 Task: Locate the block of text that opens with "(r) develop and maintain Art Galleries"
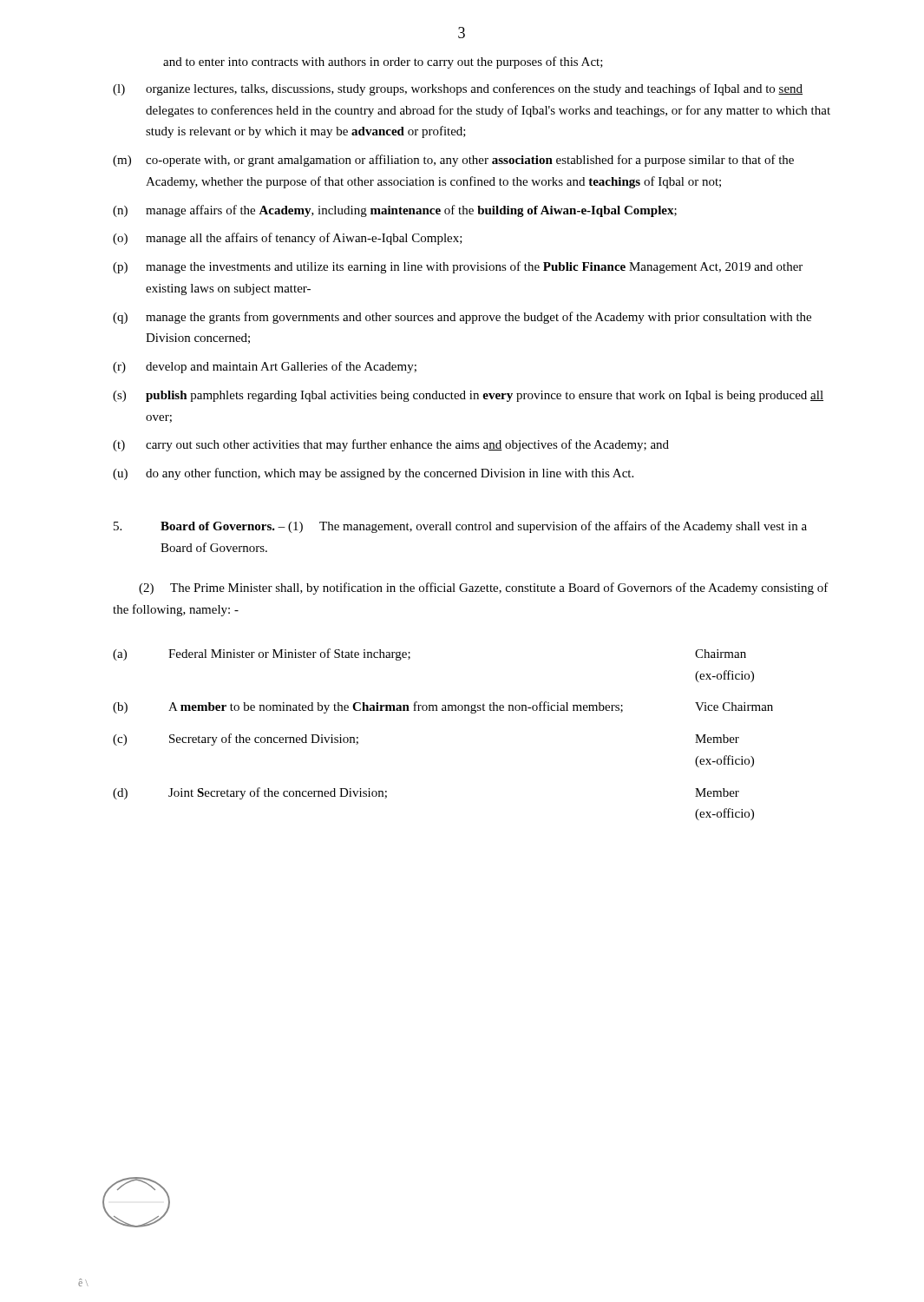click(x=265, y=367)
